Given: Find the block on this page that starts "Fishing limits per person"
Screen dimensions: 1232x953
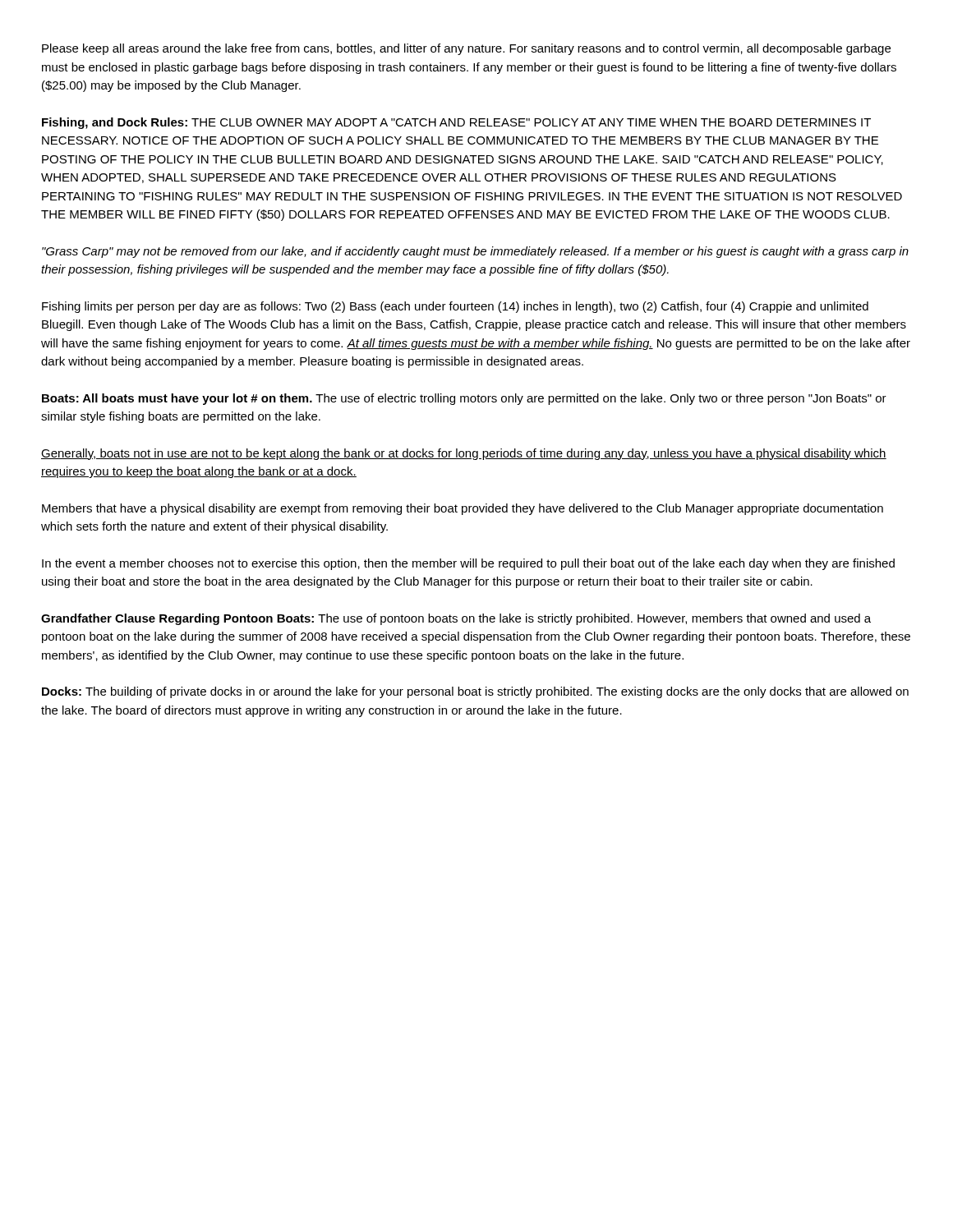Looking at the screenshot, I should point(476,333).
